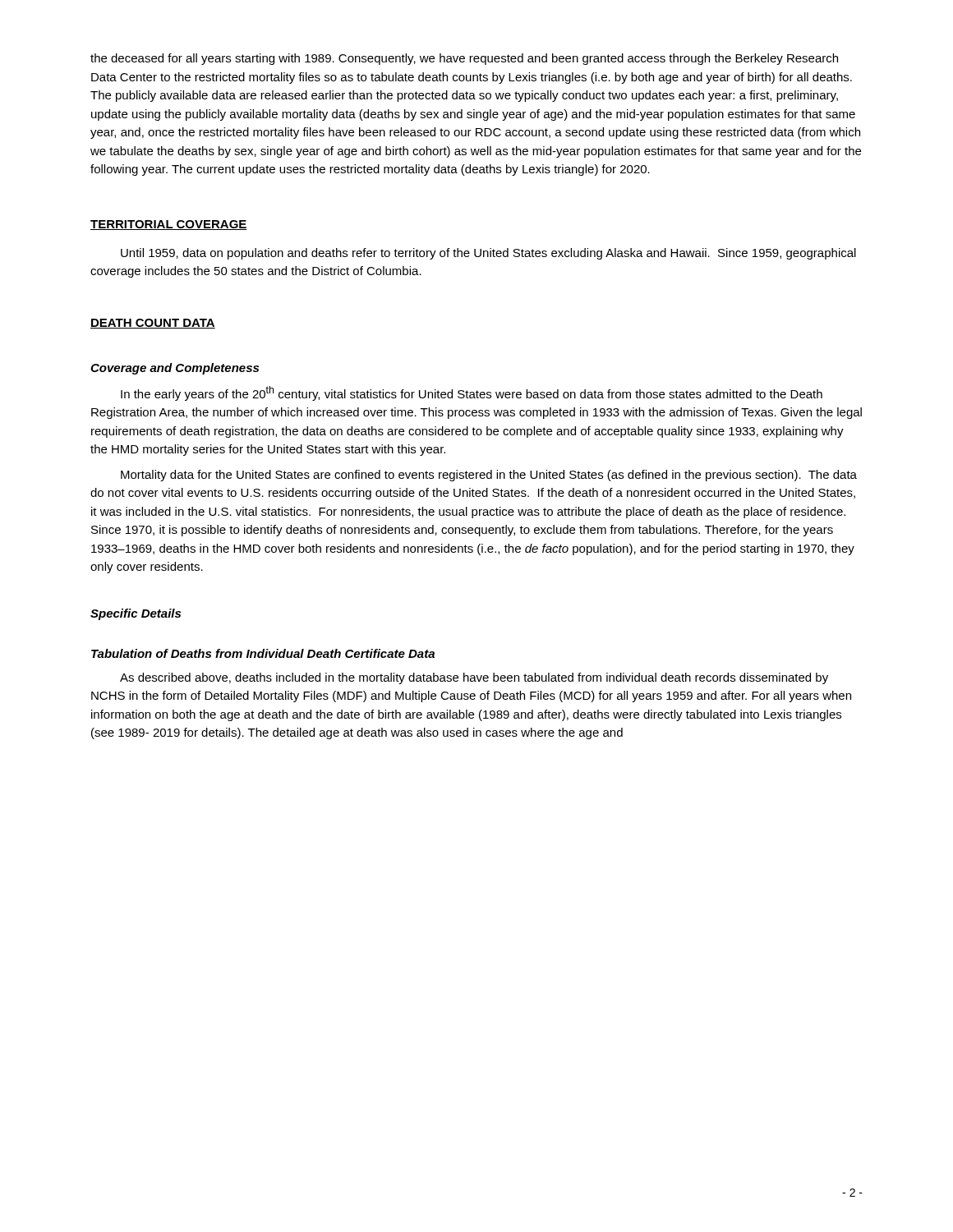Locate the text "DEATH COUNT DATA"
Screen dimensions: 1232x953
pyautogui.click(x=153, y=322)
